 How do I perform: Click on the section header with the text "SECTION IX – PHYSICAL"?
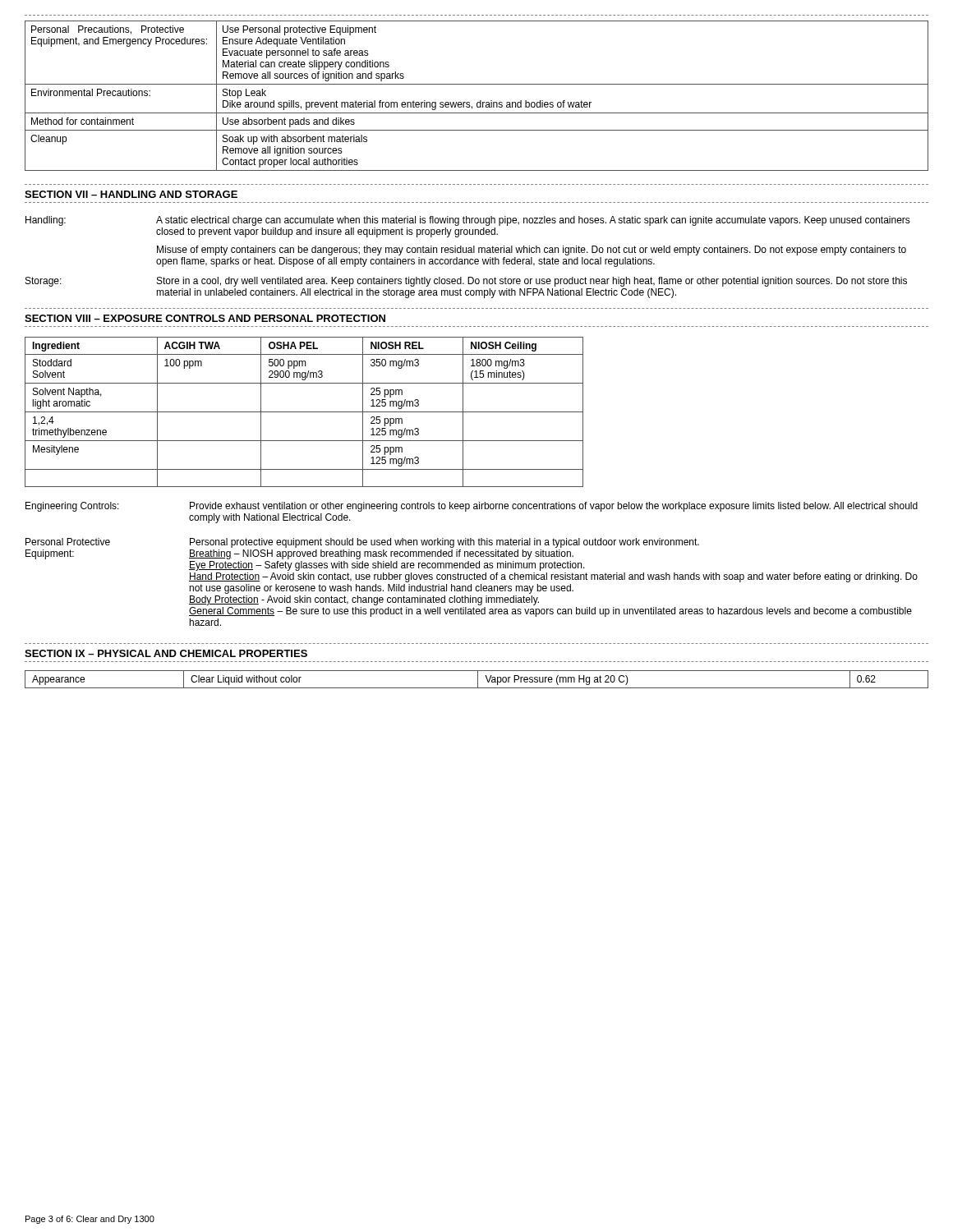coord(166,653)
